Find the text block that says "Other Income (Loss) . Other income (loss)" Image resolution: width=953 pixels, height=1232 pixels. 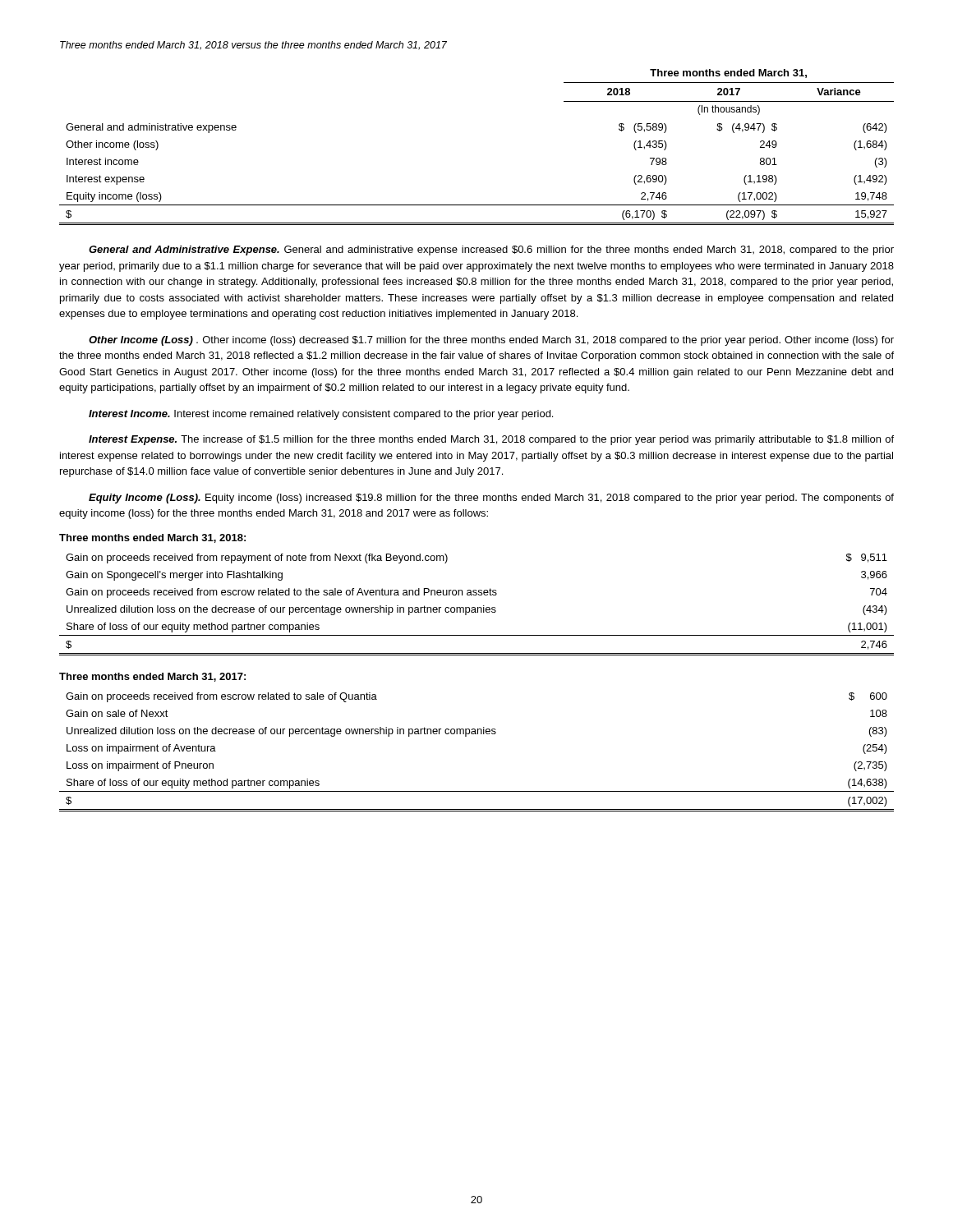(x=476, y=363)
